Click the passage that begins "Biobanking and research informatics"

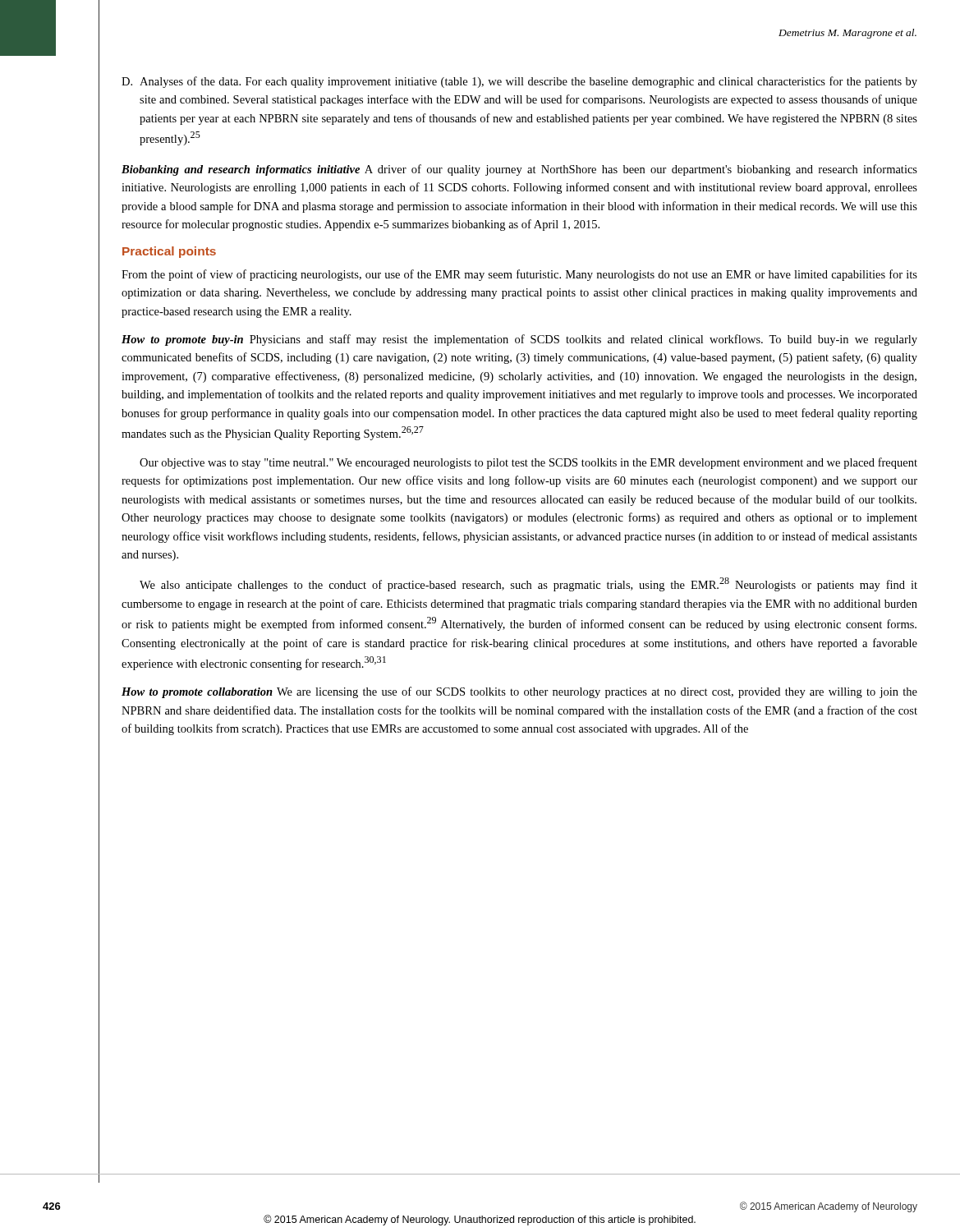click(x=519, y=197)
